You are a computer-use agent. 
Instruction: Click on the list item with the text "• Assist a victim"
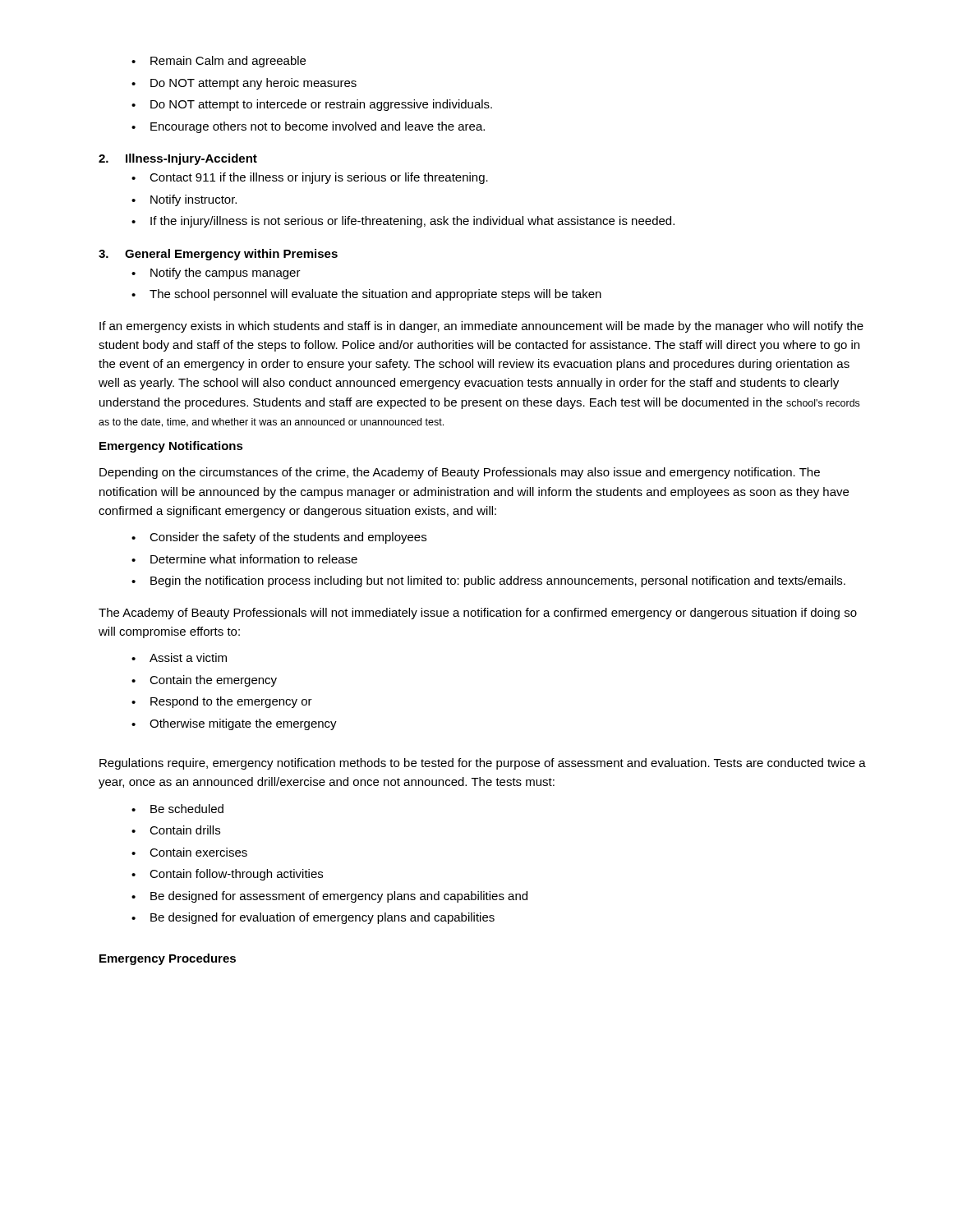[179, 657]
